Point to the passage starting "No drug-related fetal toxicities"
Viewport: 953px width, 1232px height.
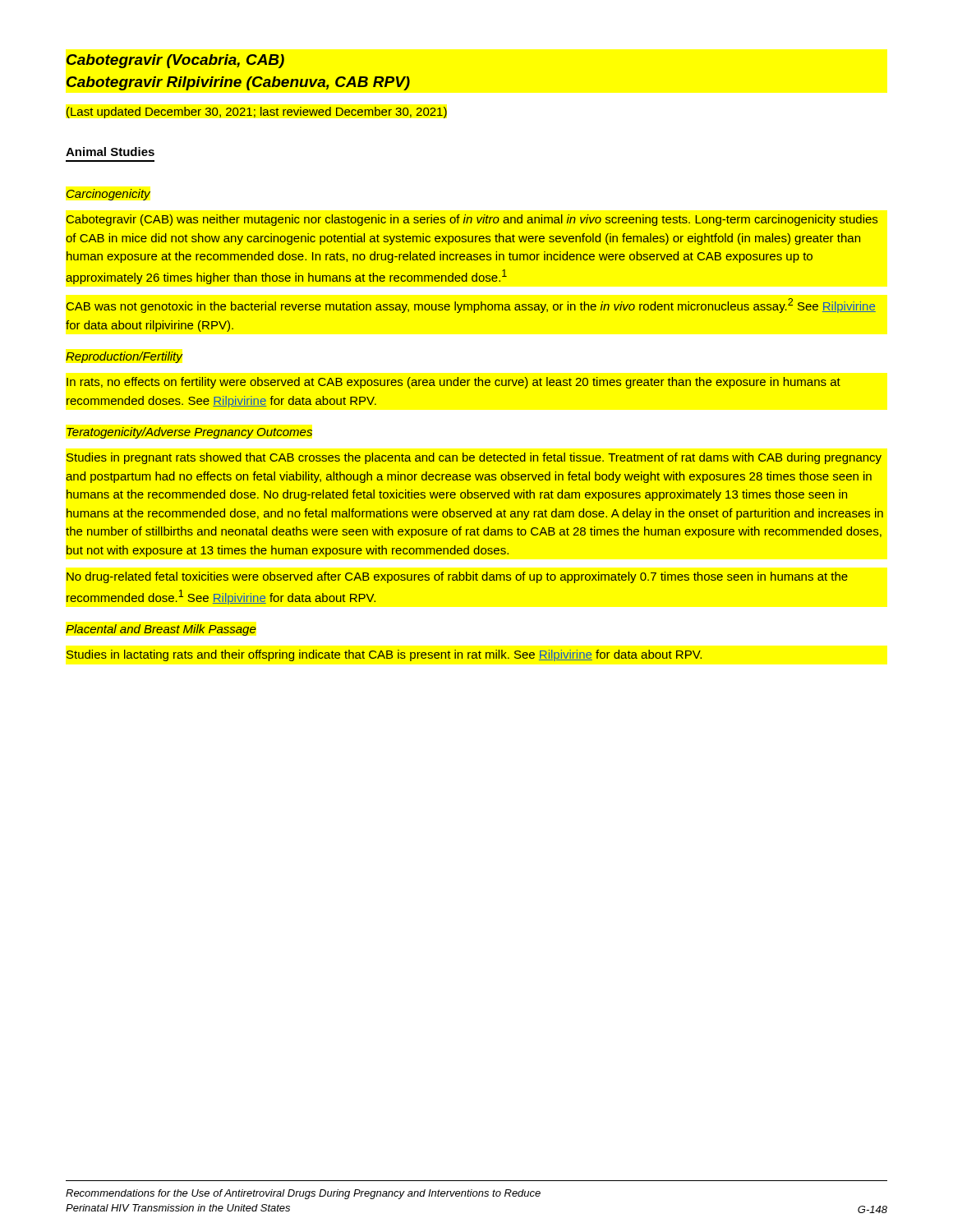(x=457, y=587)
